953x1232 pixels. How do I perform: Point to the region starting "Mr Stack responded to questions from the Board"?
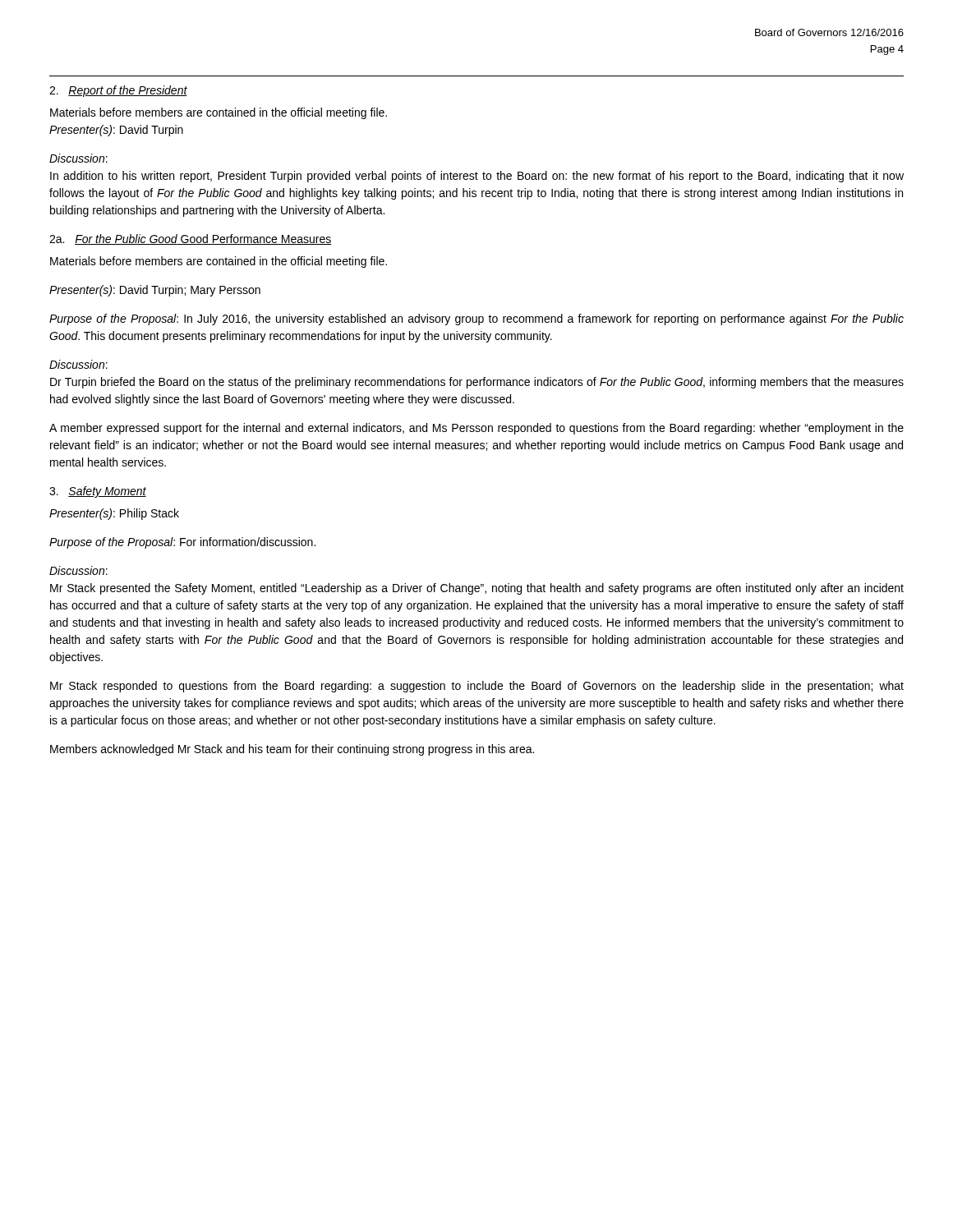(476, 703)
